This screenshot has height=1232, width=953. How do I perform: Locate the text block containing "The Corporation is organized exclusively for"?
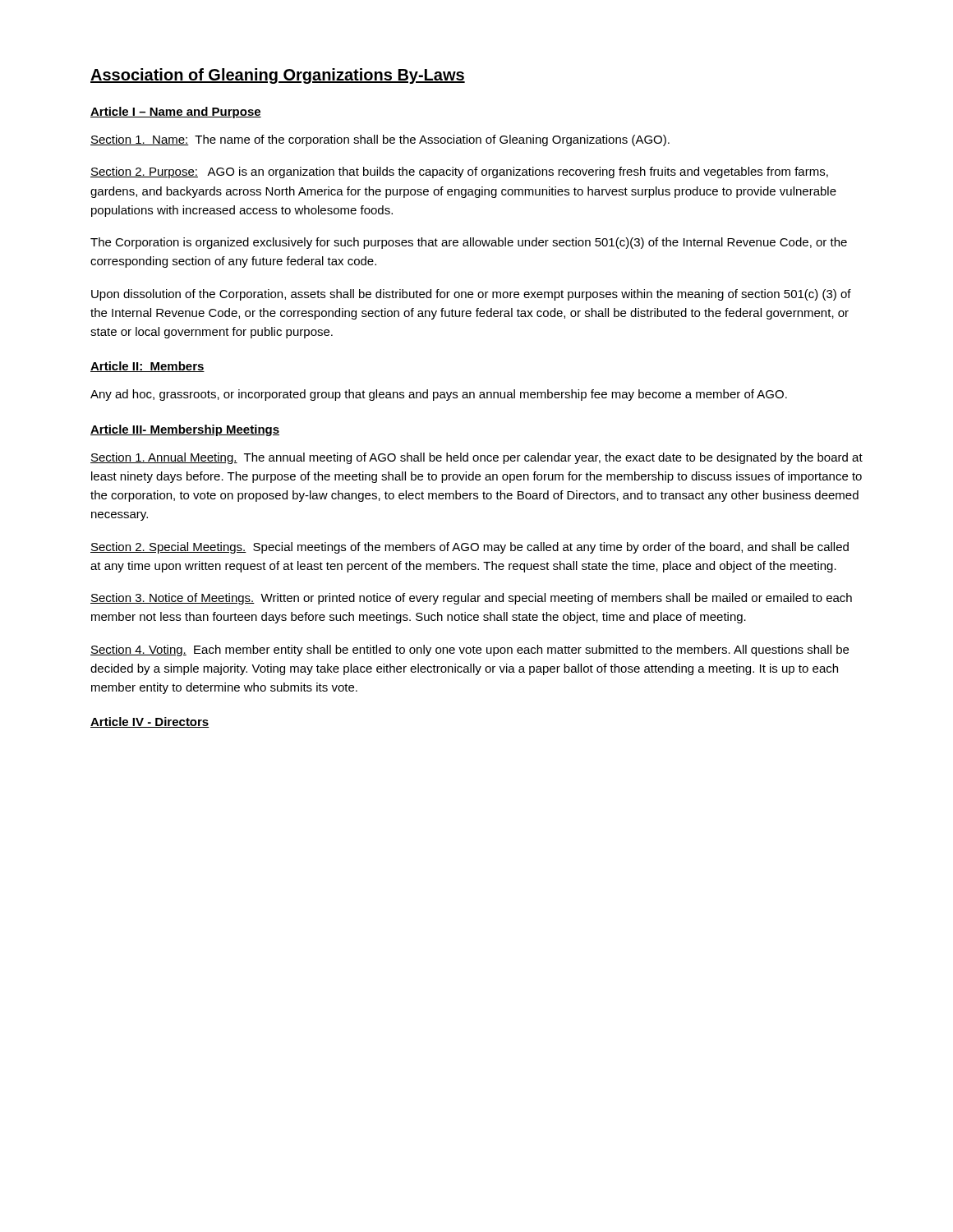(469, 251)
